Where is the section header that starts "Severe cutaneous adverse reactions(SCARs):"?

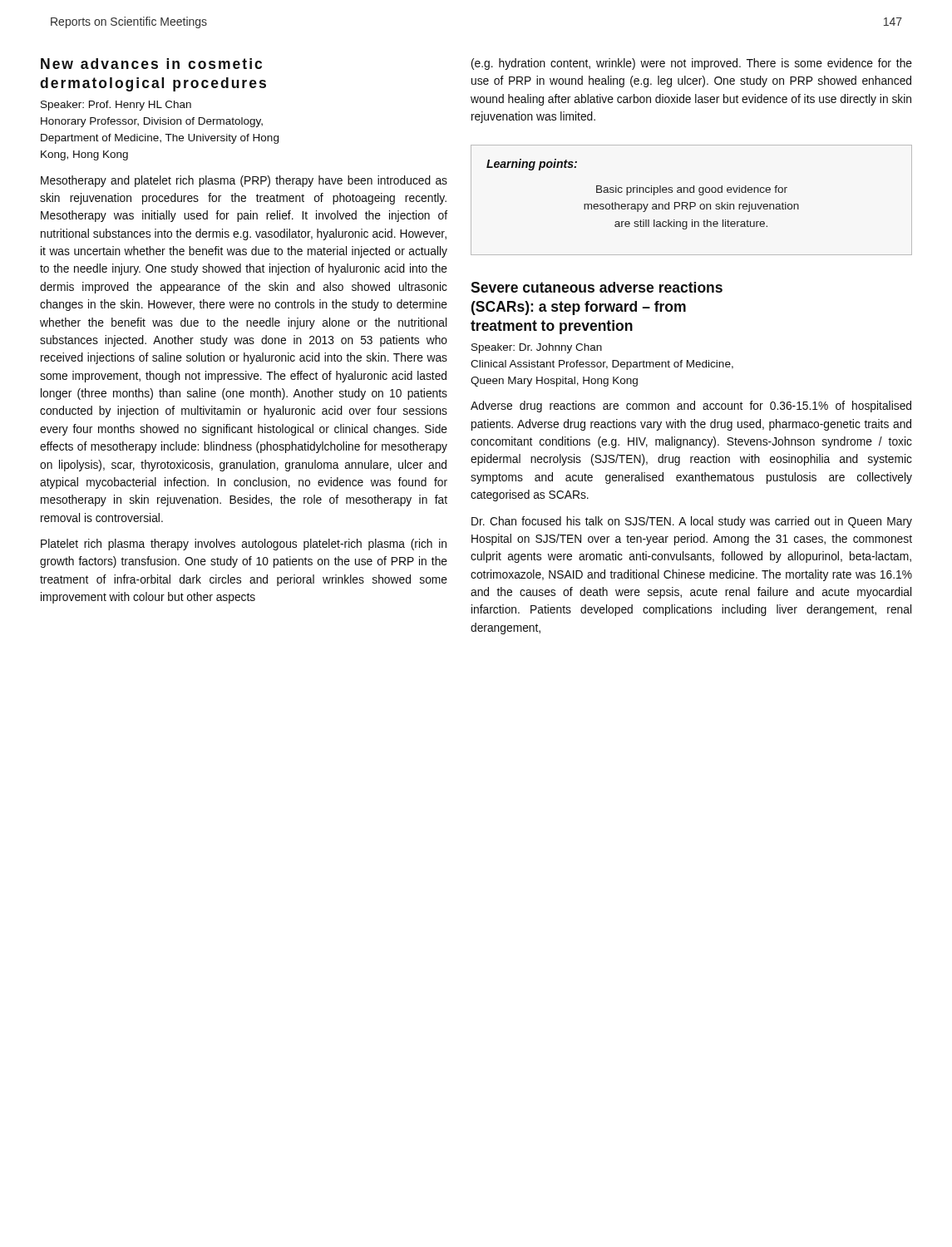coord(691,307)
